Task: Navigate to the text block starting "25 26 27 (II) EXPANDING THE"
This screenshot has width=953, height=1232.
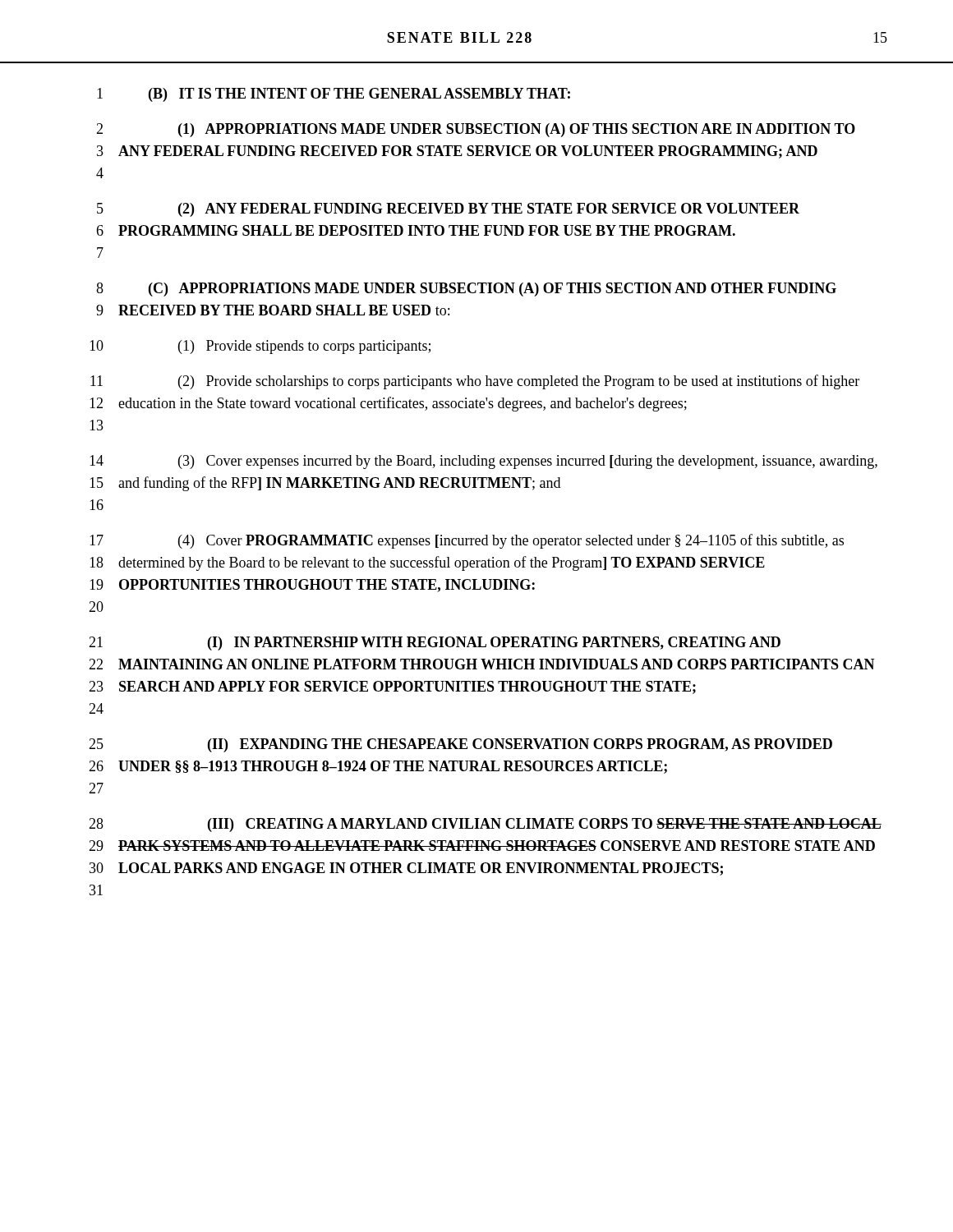Action: pos(476,767)
